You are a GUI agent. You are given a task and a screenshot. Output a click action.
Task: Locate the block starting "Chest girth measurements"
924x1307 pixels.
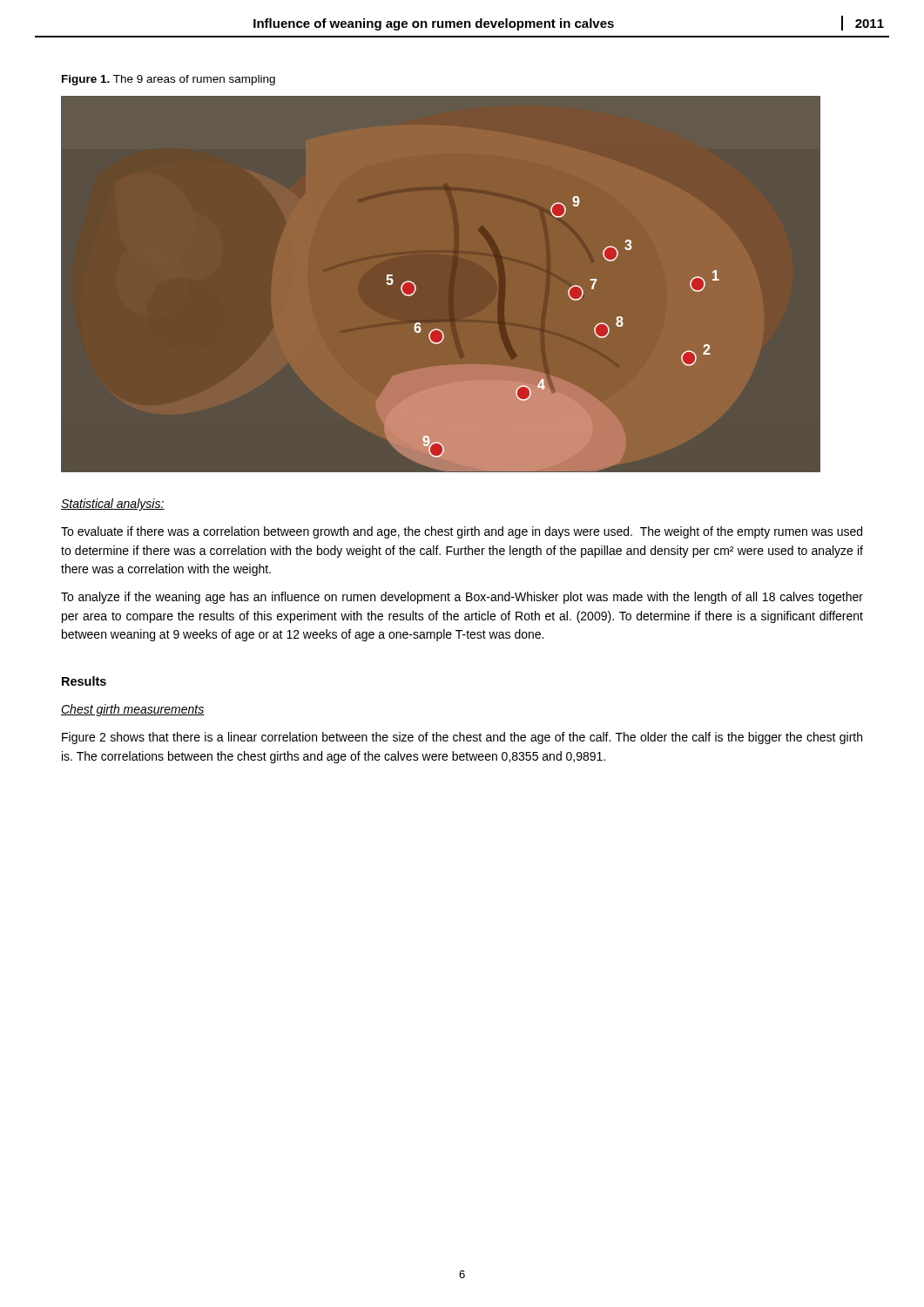point(132,709)
